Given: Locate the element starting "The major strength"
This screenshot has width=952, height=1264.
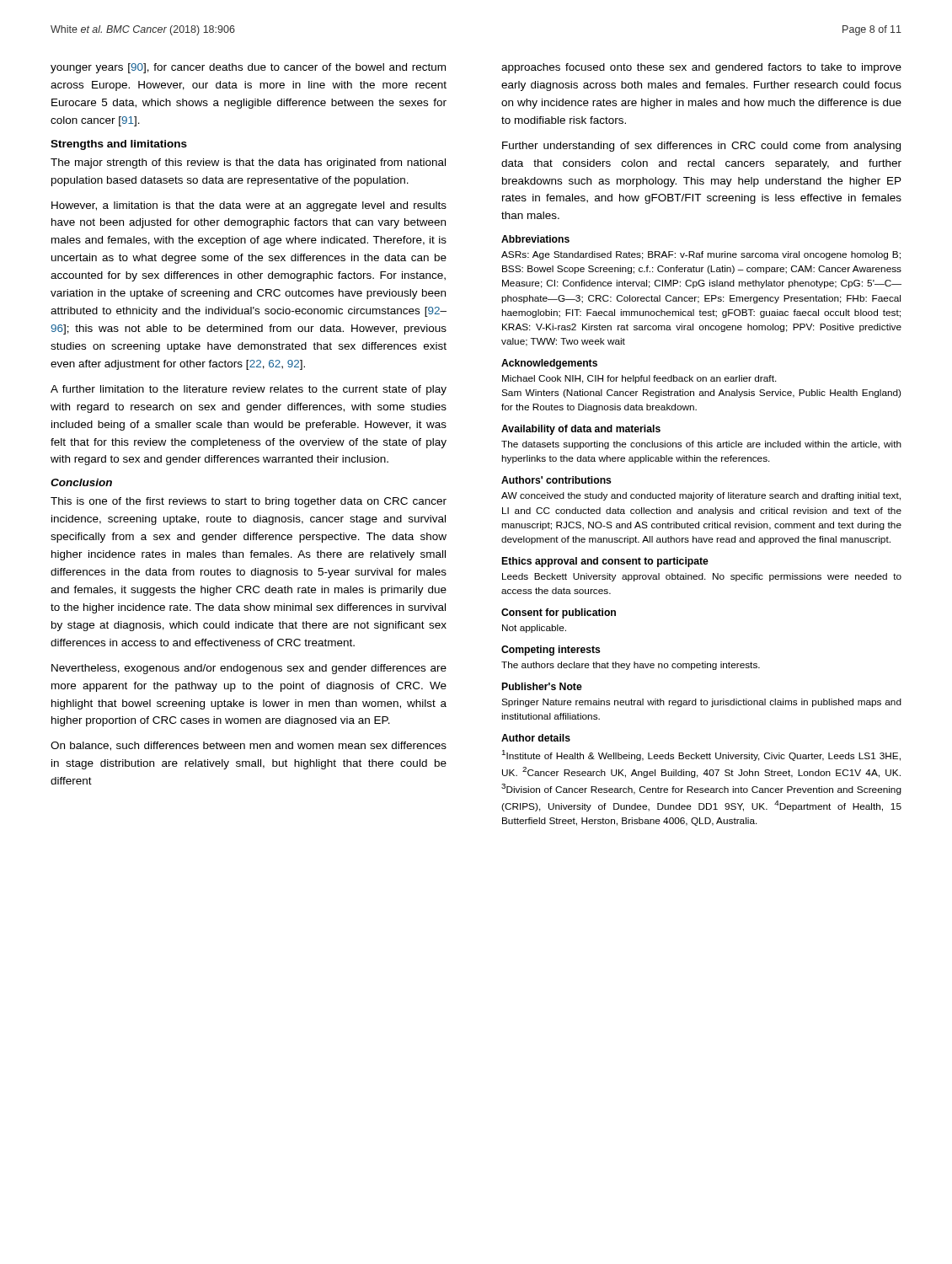Looking at the screenshot, I should pos(249,311).
